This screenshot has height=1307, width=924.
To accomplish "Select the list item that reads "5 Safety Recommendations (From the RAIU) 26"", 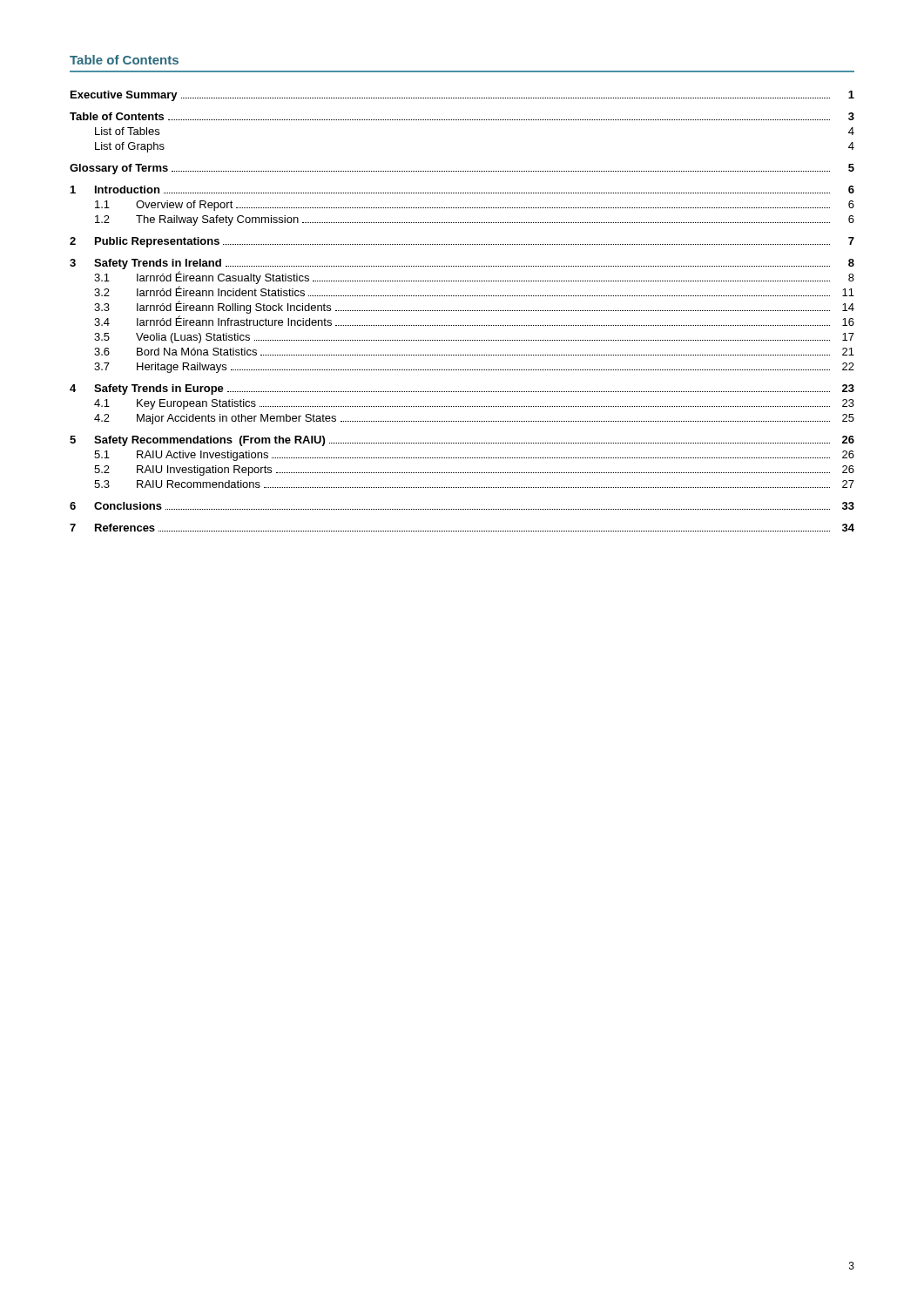I will point(462,440).
